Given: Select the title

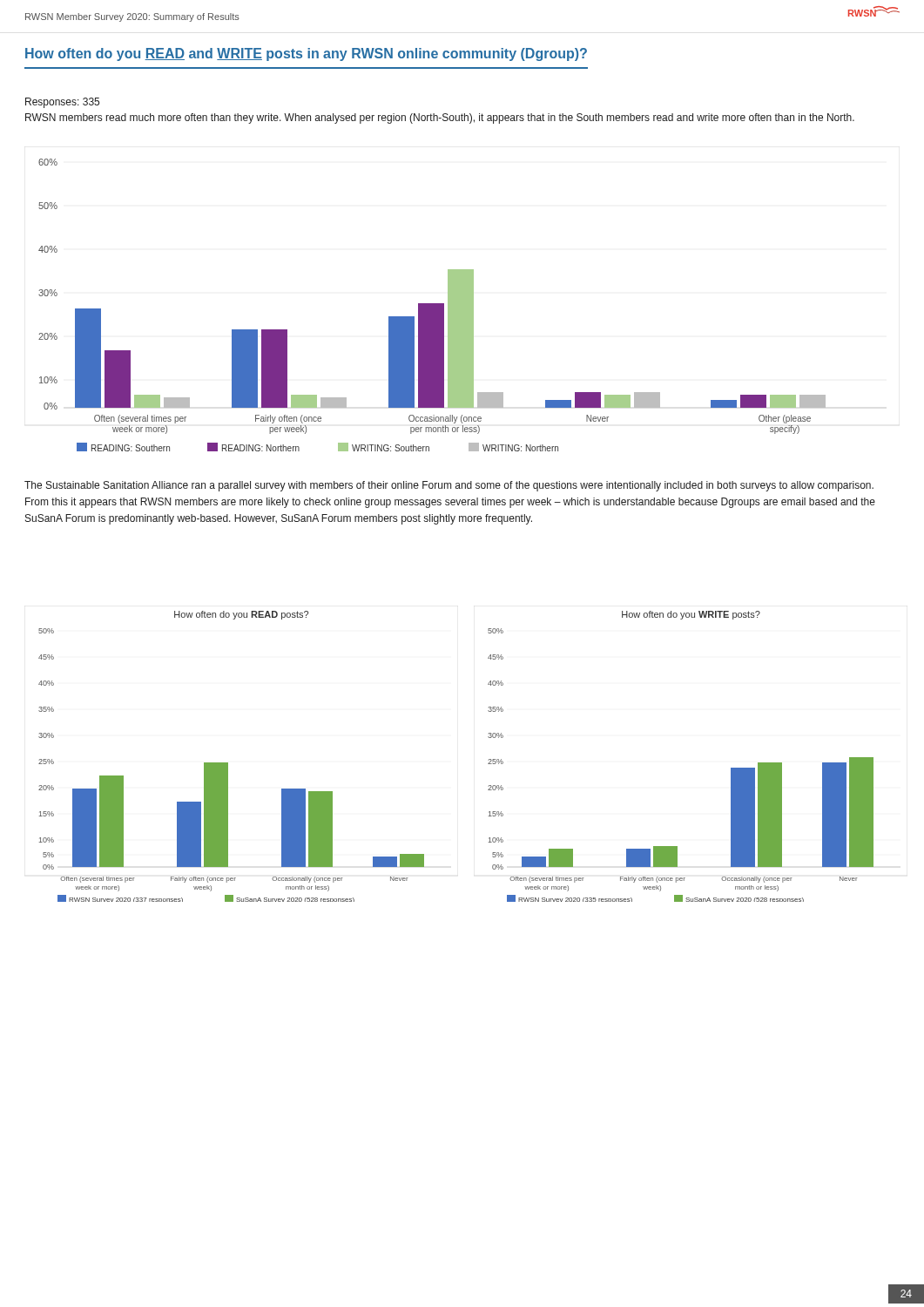Looking at the screenshot, I should coord(306,57).
